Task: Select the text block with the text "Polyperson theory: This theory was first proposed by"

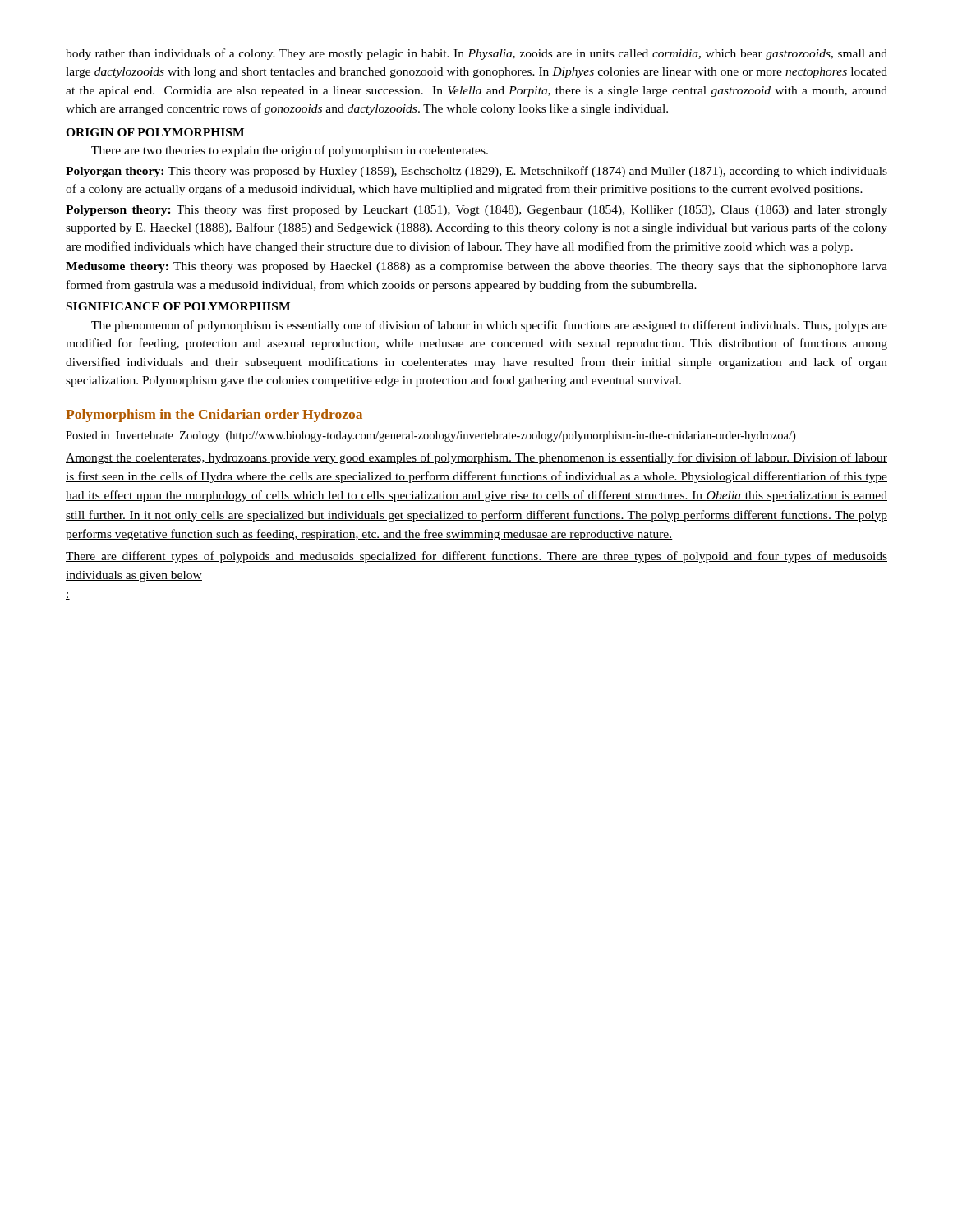Action: pos(476,228)
